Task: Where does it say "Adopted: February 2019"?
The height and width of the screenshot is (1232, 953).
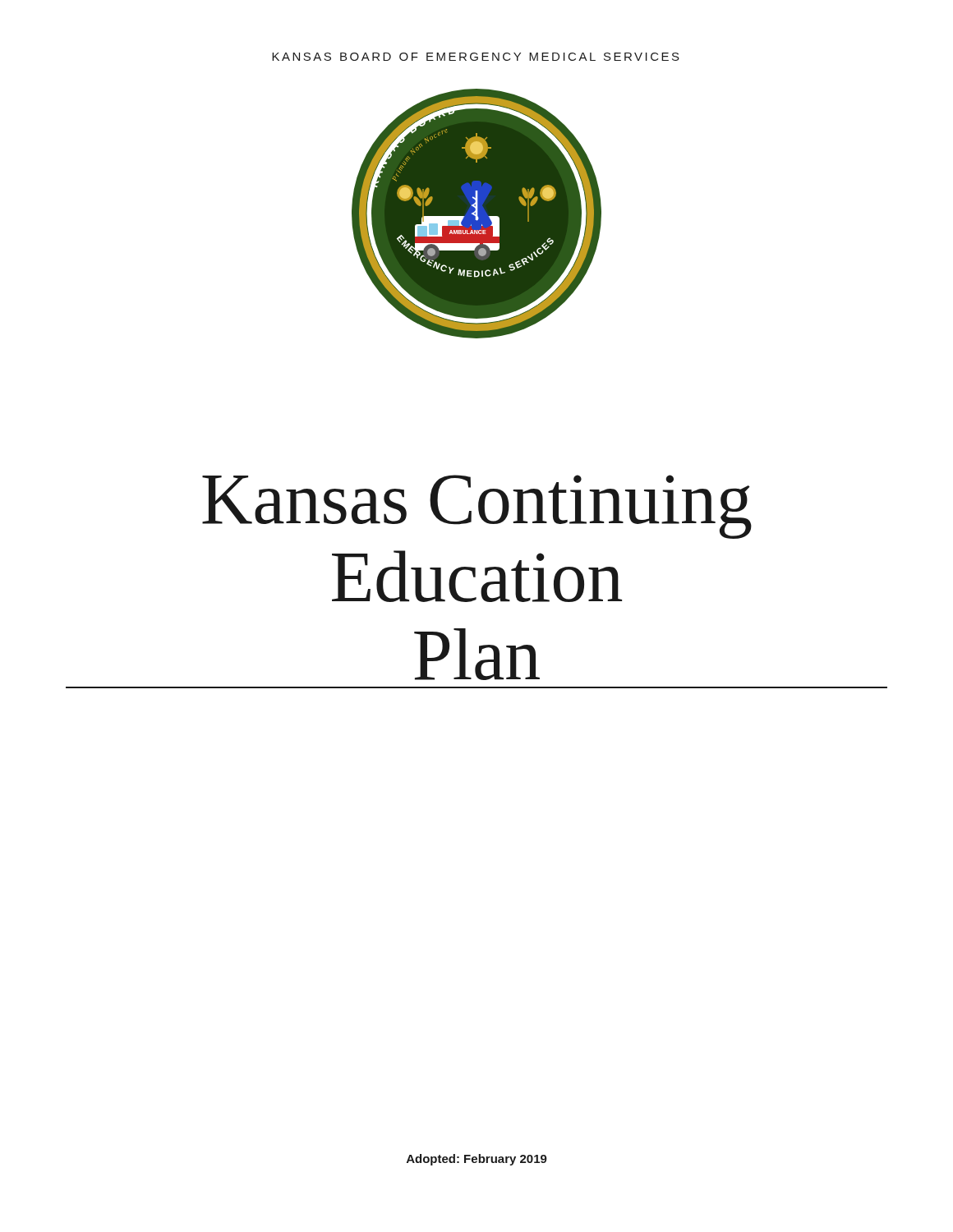Action: [x=476, y=1159]
